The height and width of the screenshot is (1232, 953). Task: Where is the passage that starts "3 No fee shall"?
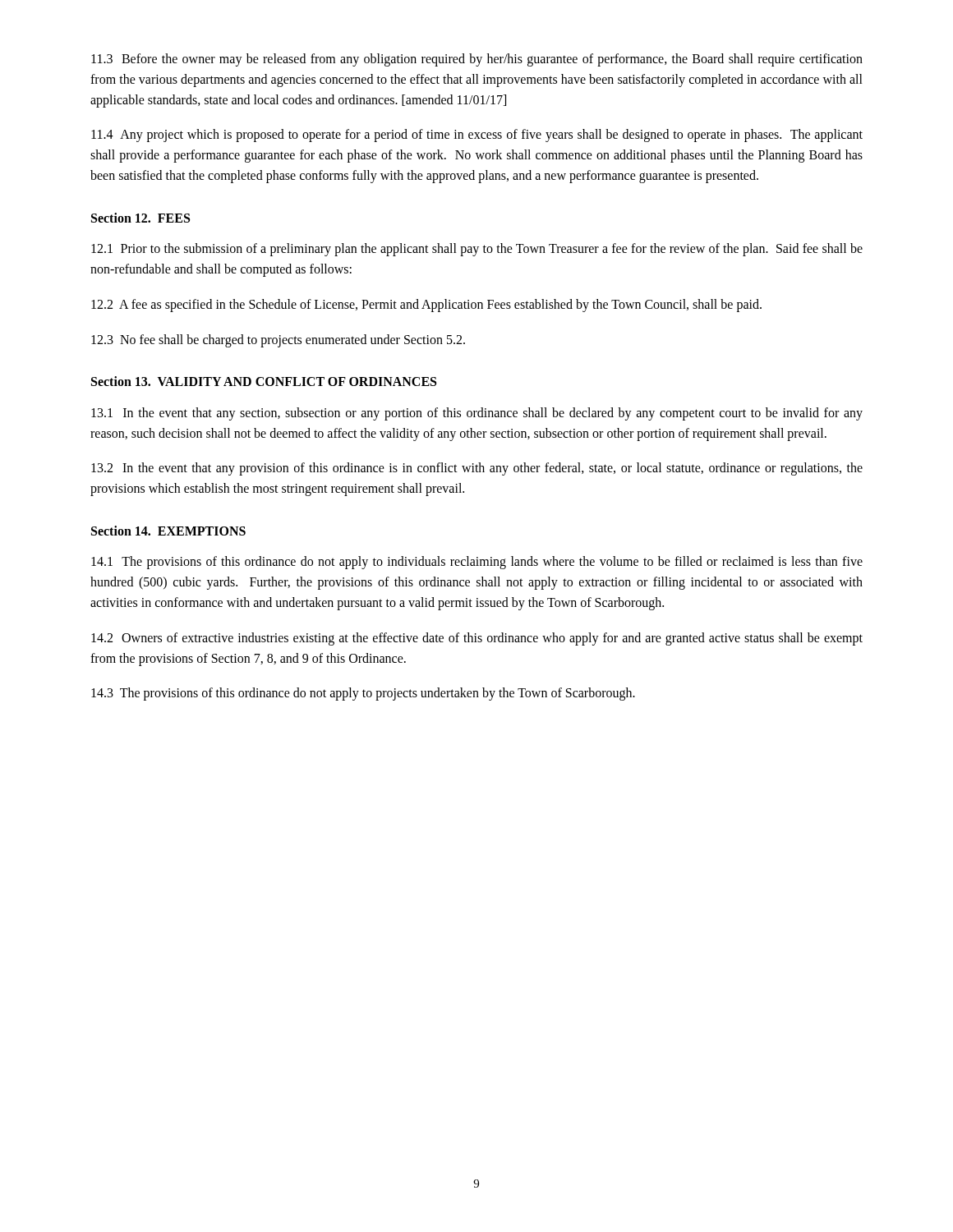[x=278, y=339]
